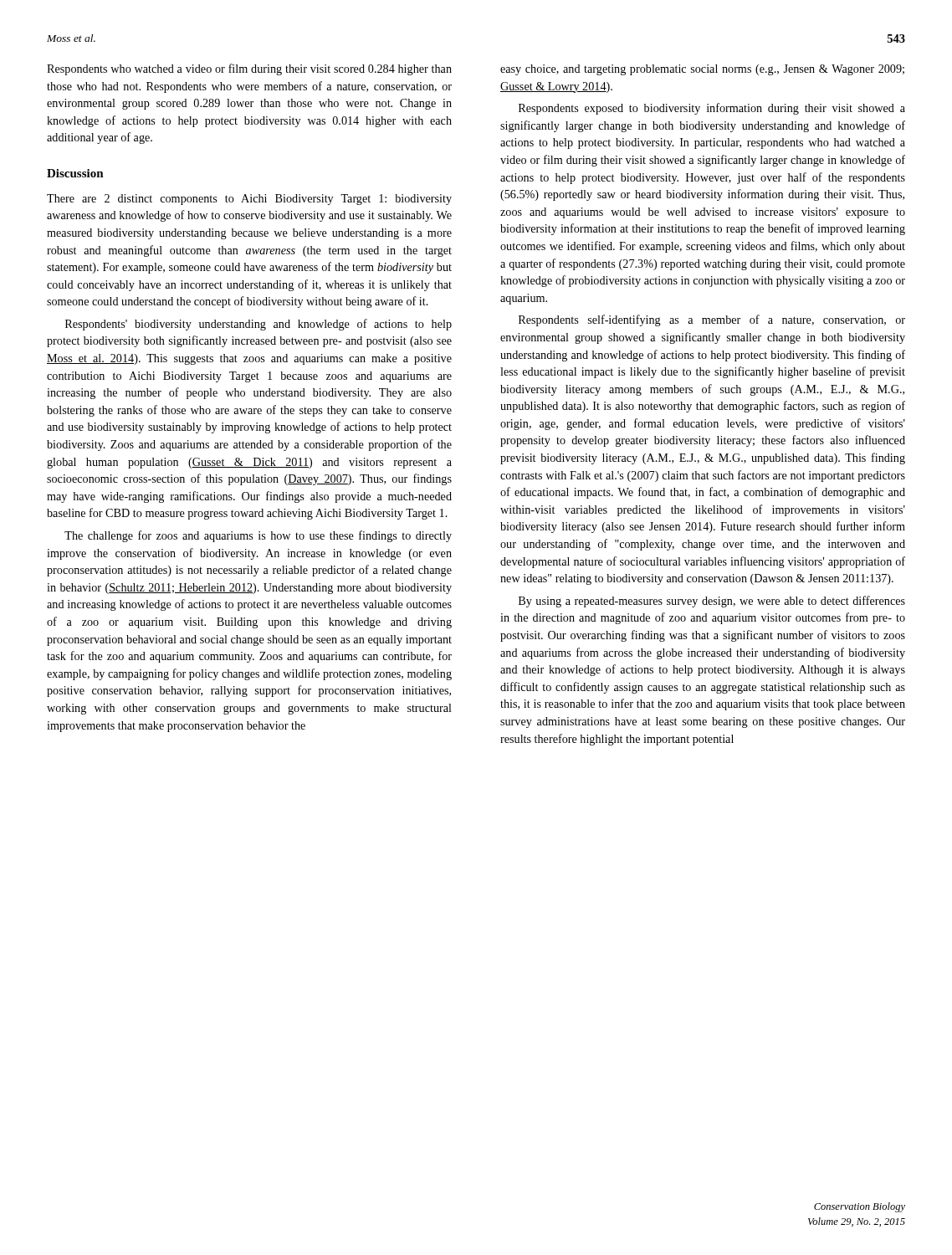
Task: Click on the text block that reads "Respondents exposed to"
Action: [703, 203]
